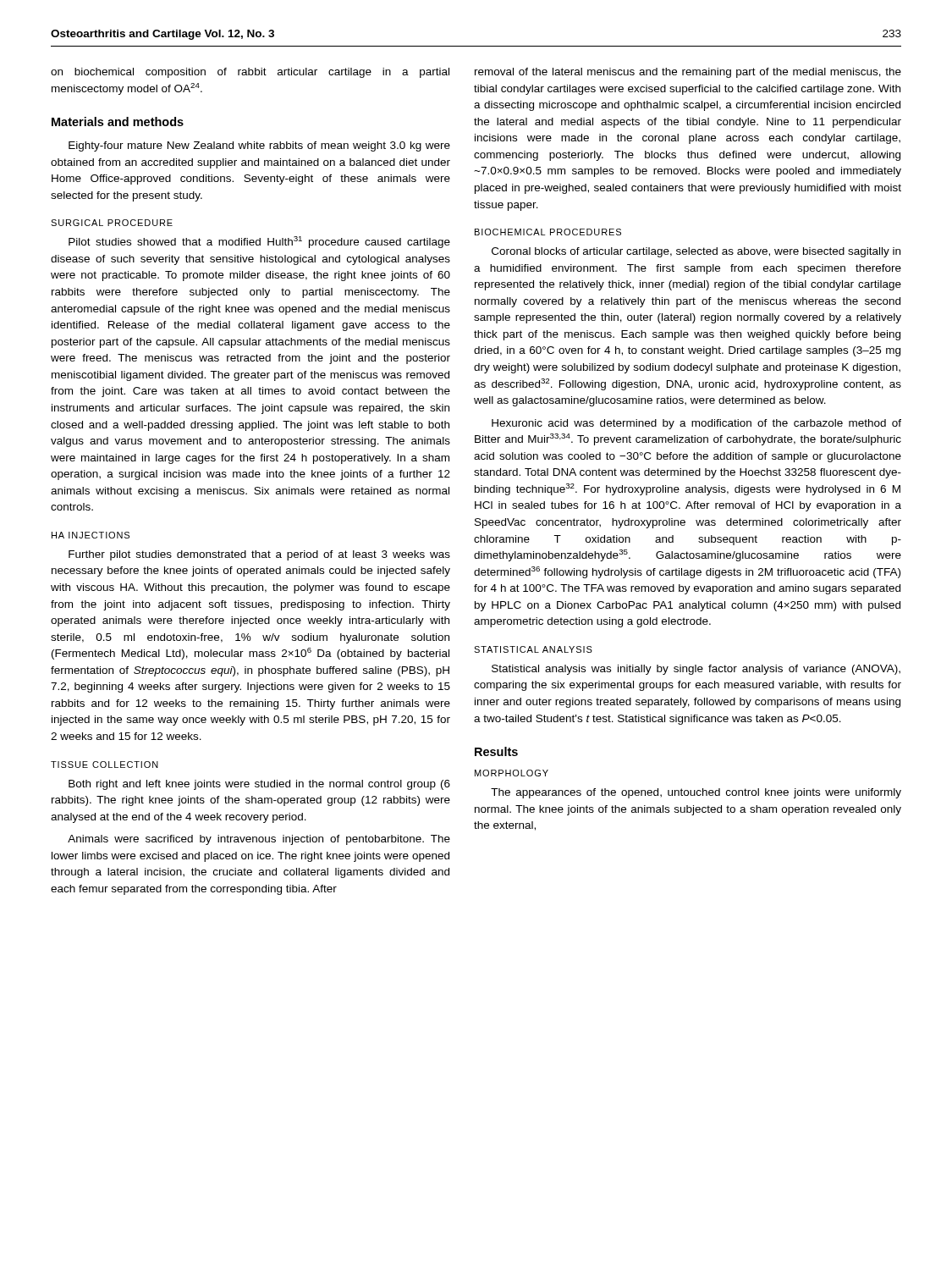This screenshot has height=1270, width=952.
Task: Click on the element starting "Further pilot studies"
Action: click(x=250, y=645)
